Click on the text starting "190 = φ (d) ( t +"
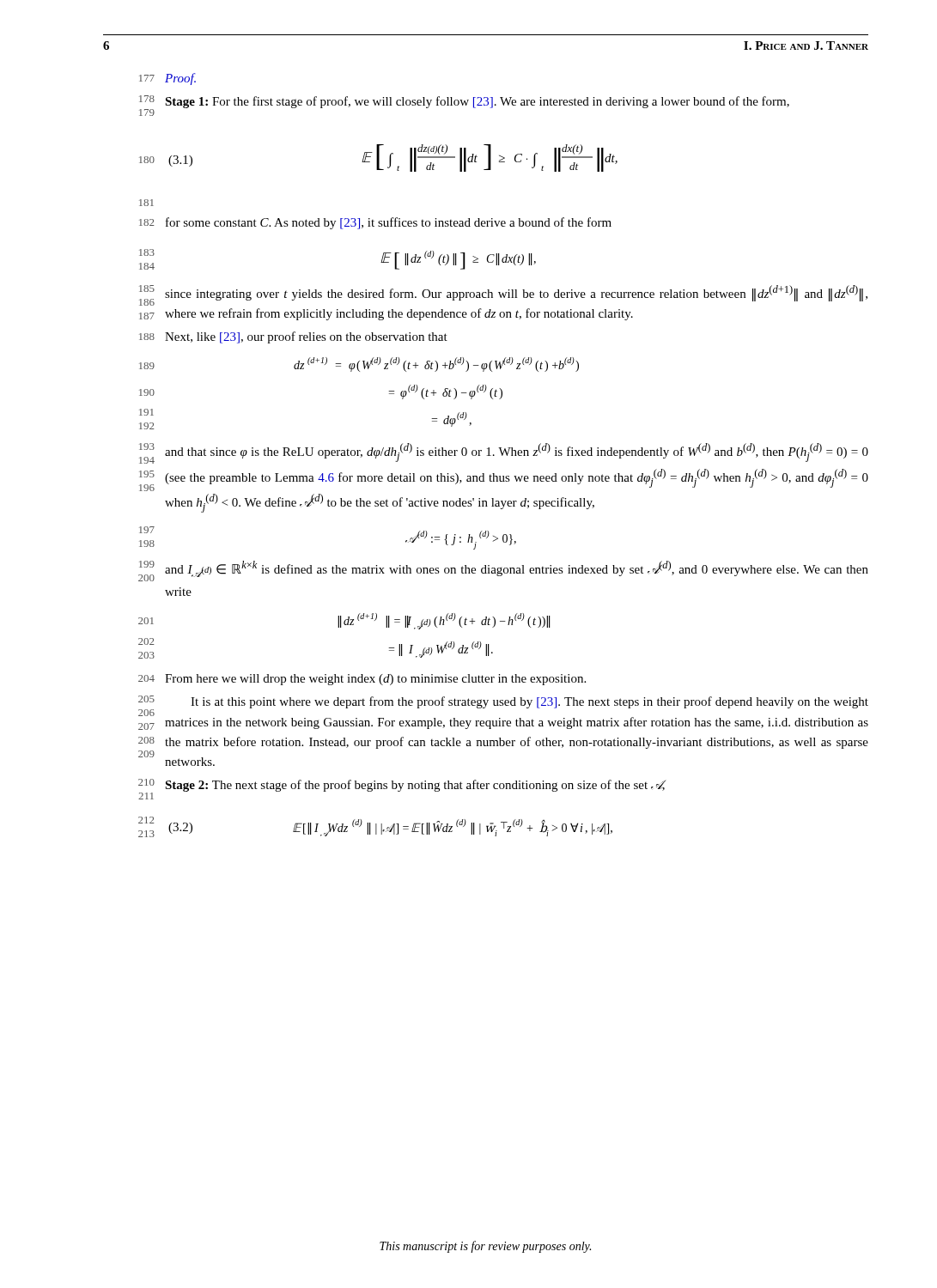This screenshot has height=1288, width=937. click(x=486, y=392)
